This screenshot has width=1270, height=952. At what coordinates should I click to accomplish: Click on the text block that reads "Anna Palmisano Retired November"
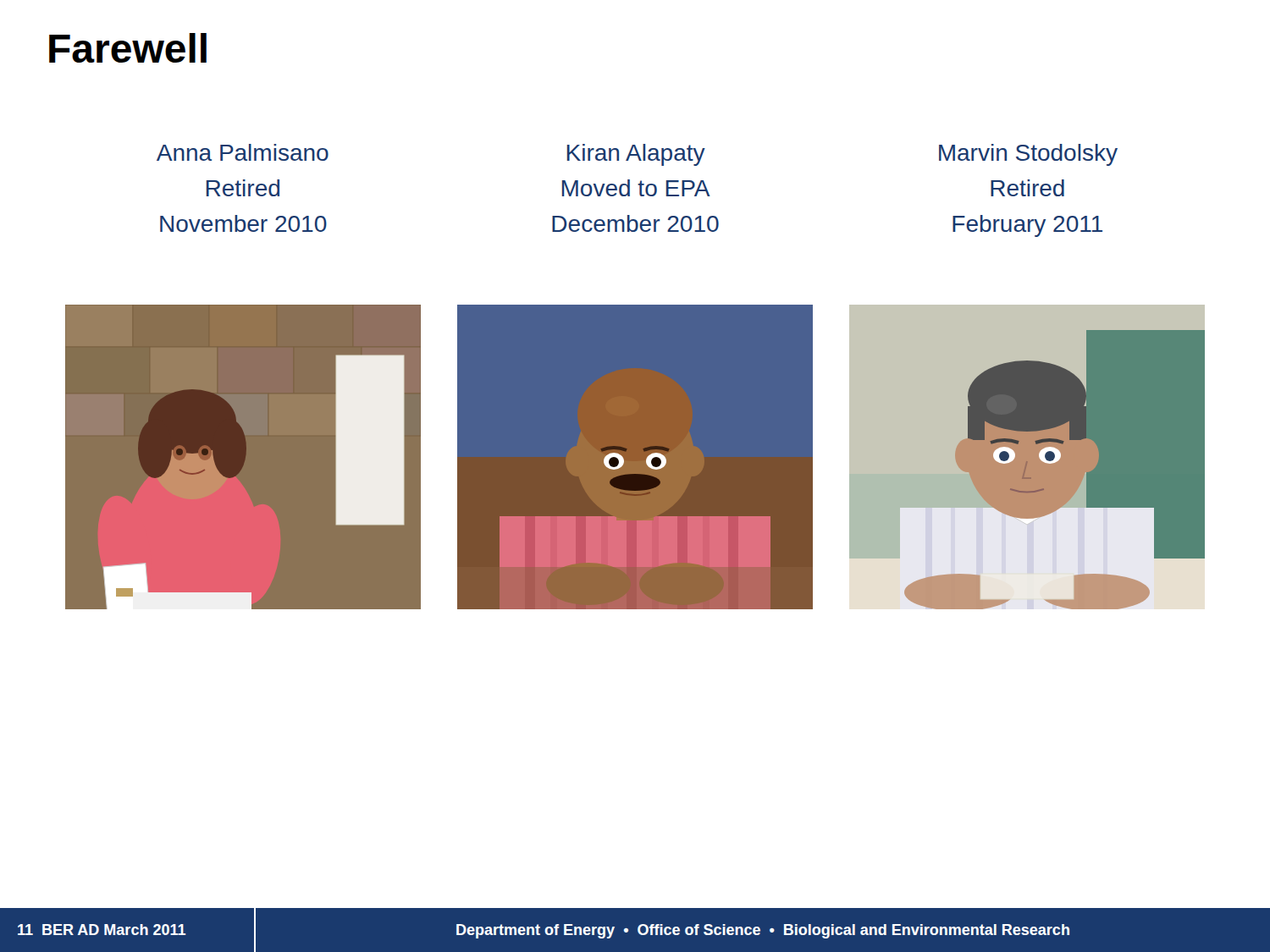(x=243, y=188)
